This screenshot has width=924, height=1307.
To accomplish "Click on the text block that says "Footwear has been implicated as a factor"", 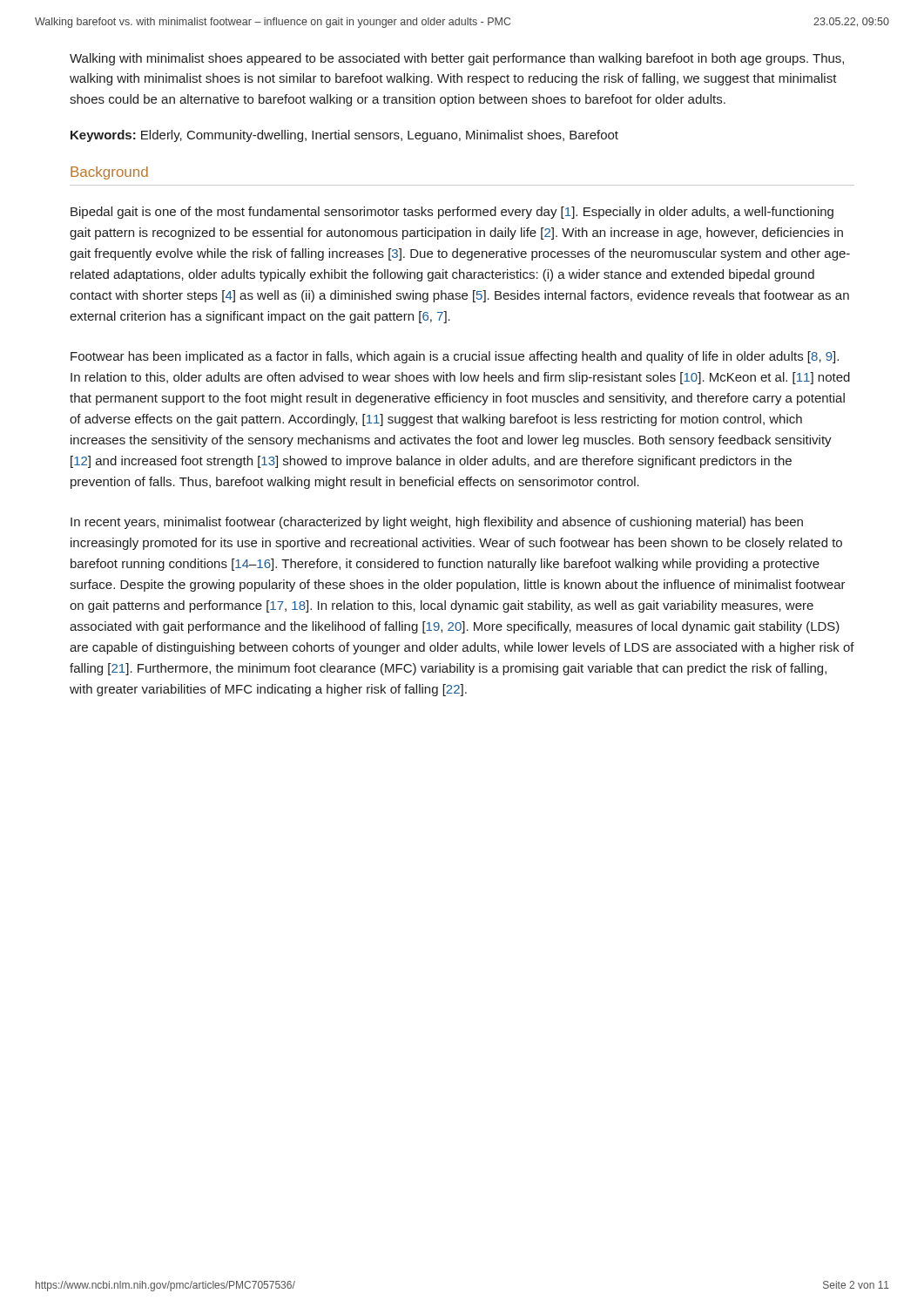I will click(460, 419).
